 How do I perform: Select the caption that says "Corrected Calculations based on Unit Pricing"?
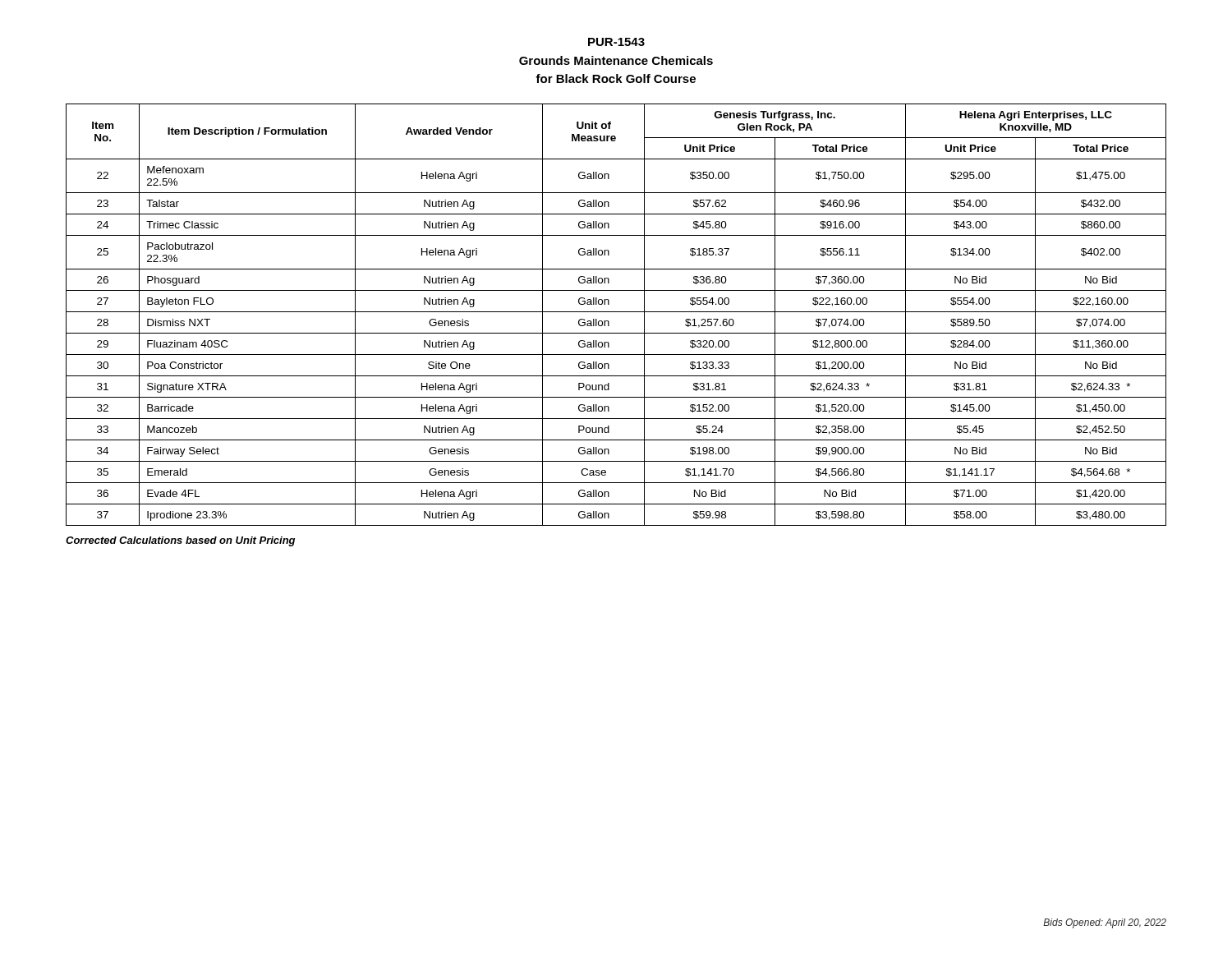click(x=180, y=540)
